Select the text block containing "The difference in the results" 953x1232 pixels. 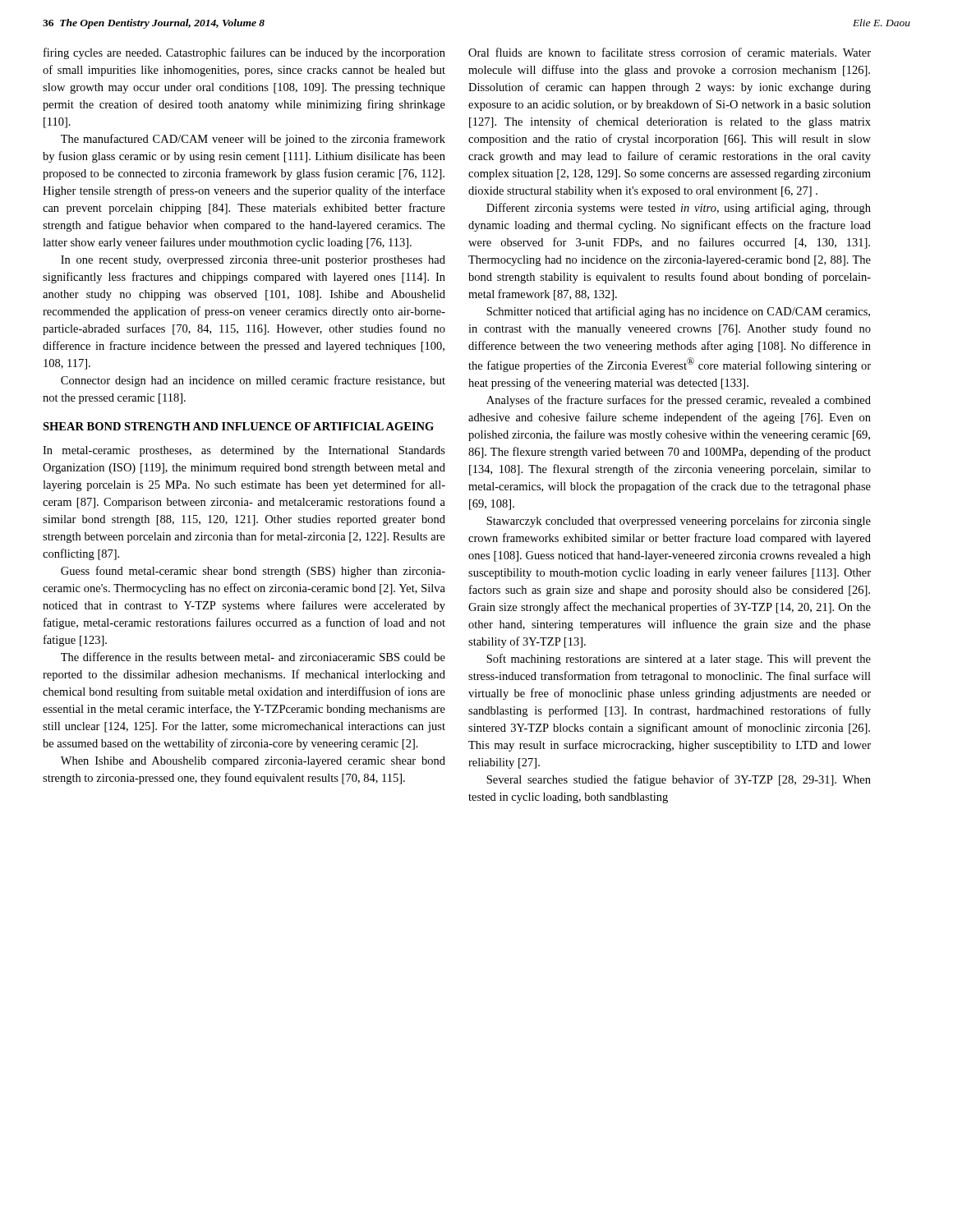pos(244,701)
